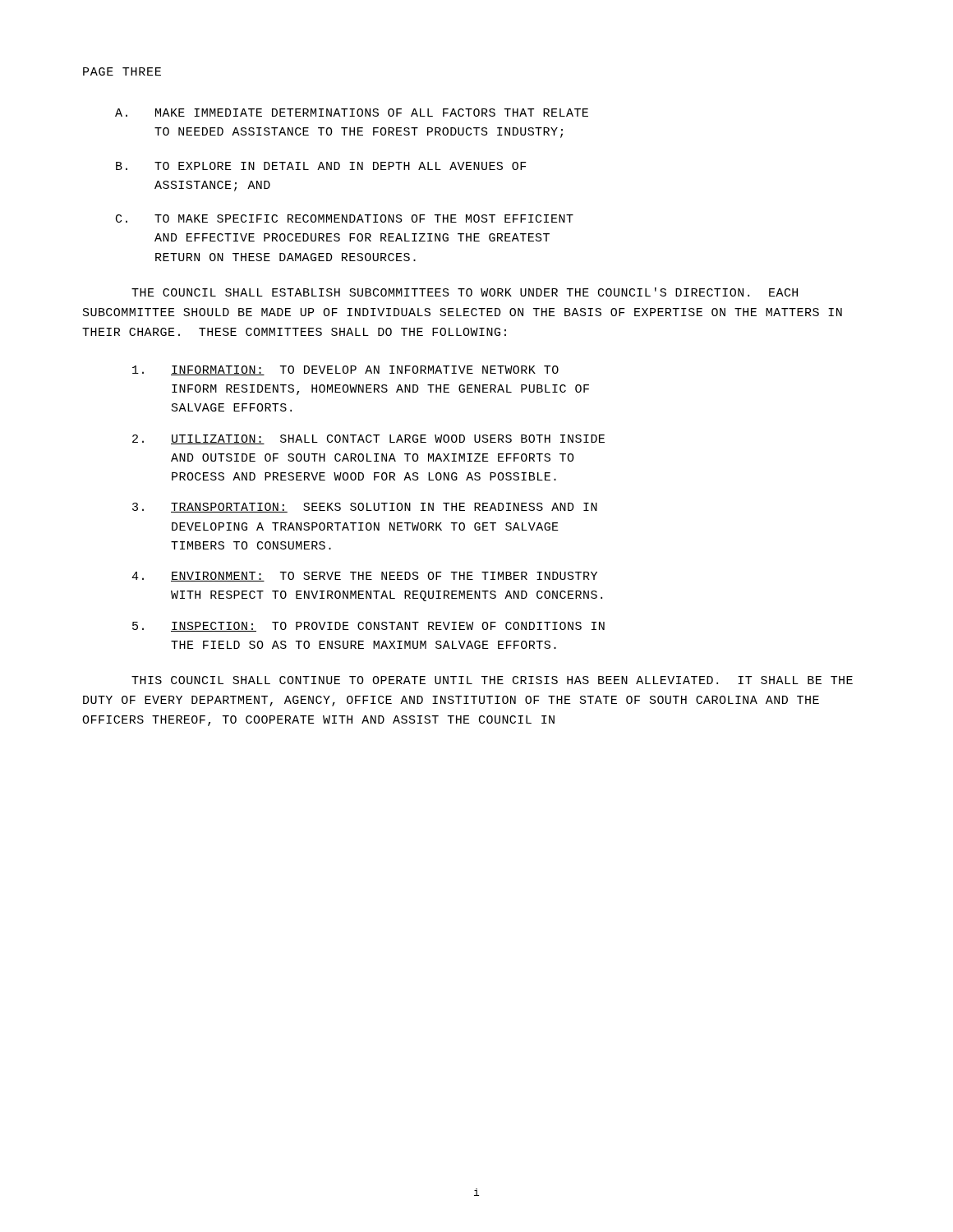This screenshot has width=953, height=1232.
Task: Click on the list item with the text "2. UTILIZATION: SHALL CONTACT LARGE WOOD"
Action: [369, 459]
